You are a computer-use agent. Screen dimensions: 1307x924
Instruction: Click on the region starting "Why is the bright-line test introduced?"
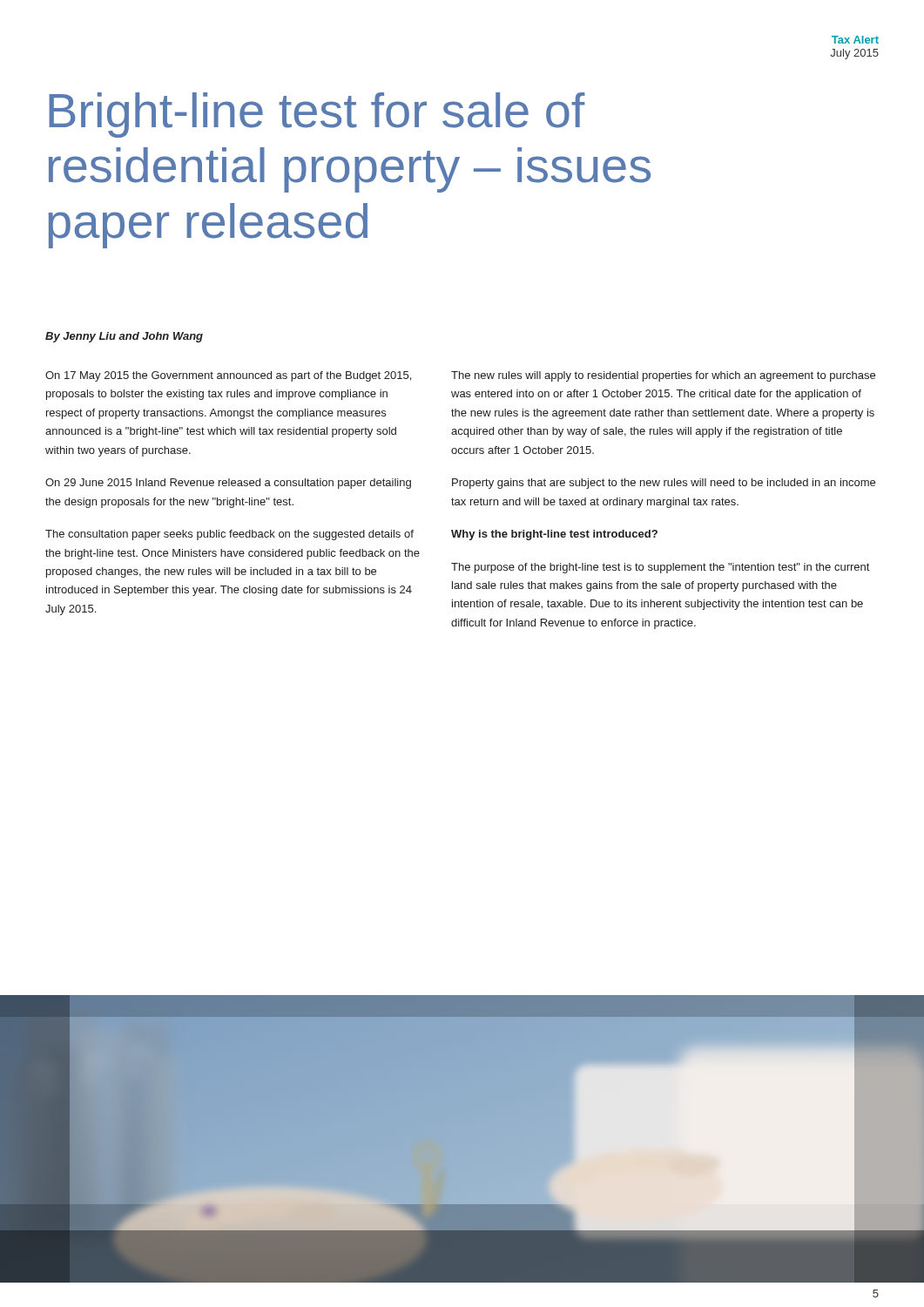[x=665, y=534]
